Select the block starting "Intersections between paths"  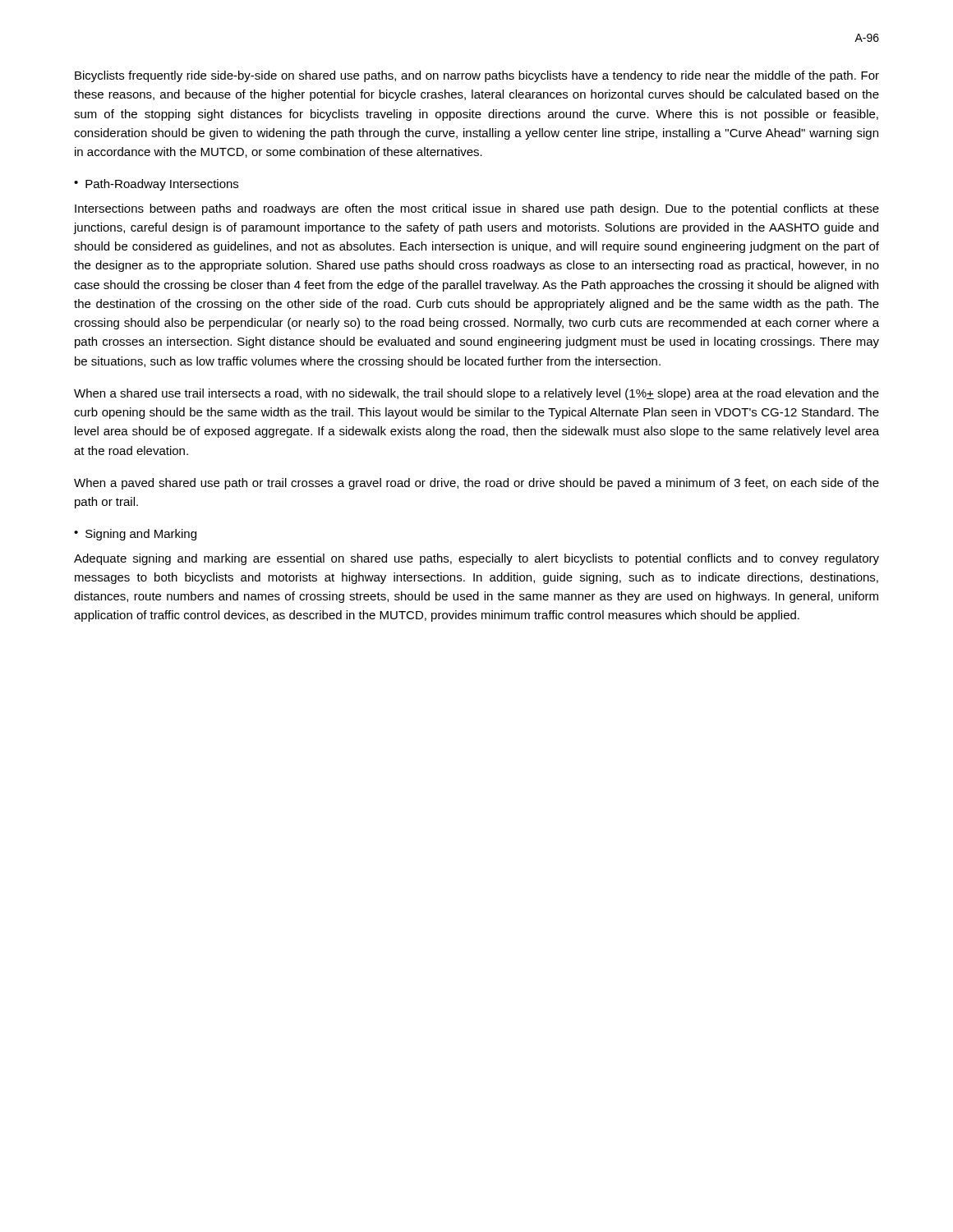[476, 284]
